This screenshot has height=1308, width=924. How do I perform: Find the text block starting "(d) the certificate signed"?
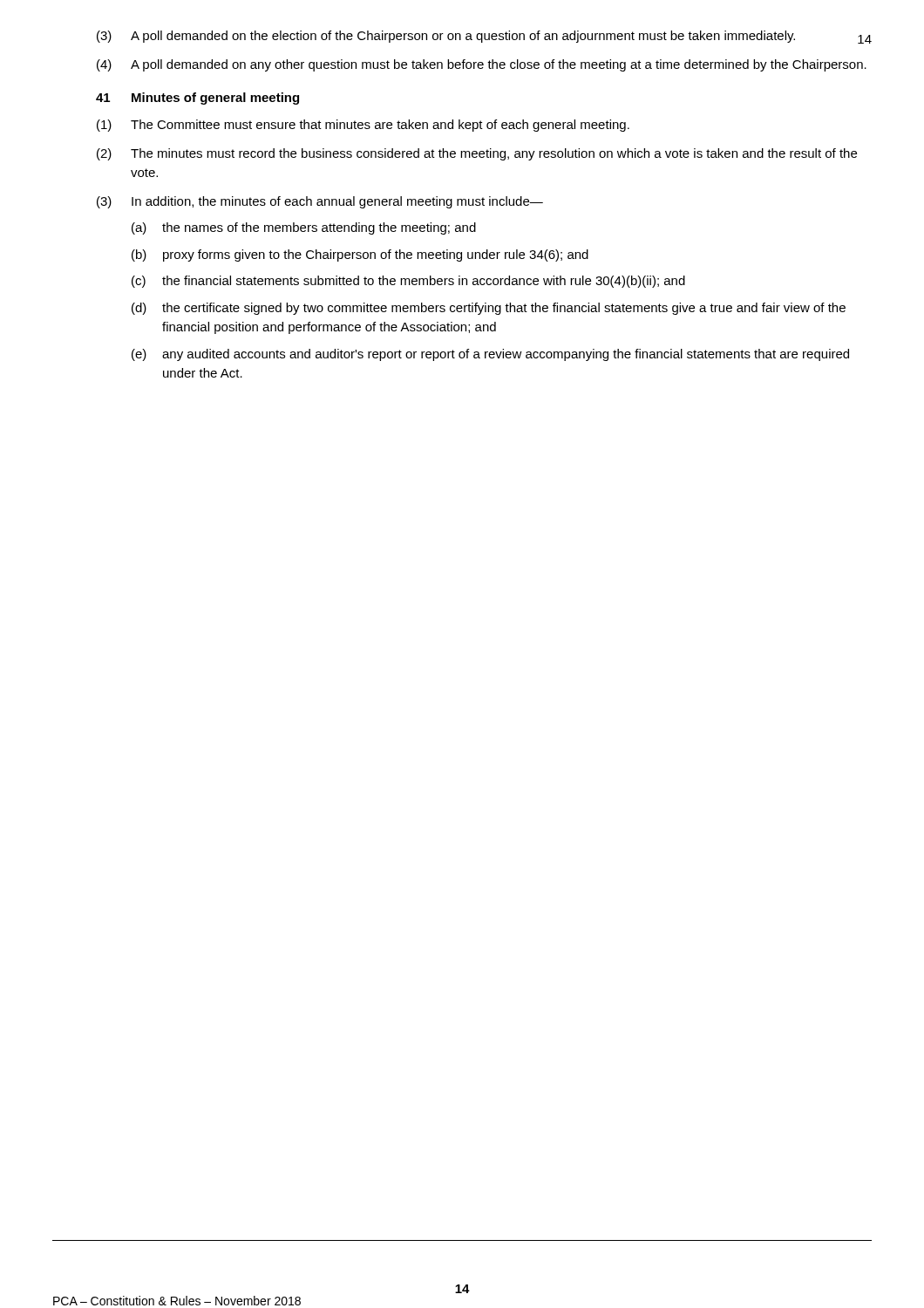[x=501, y=317]
